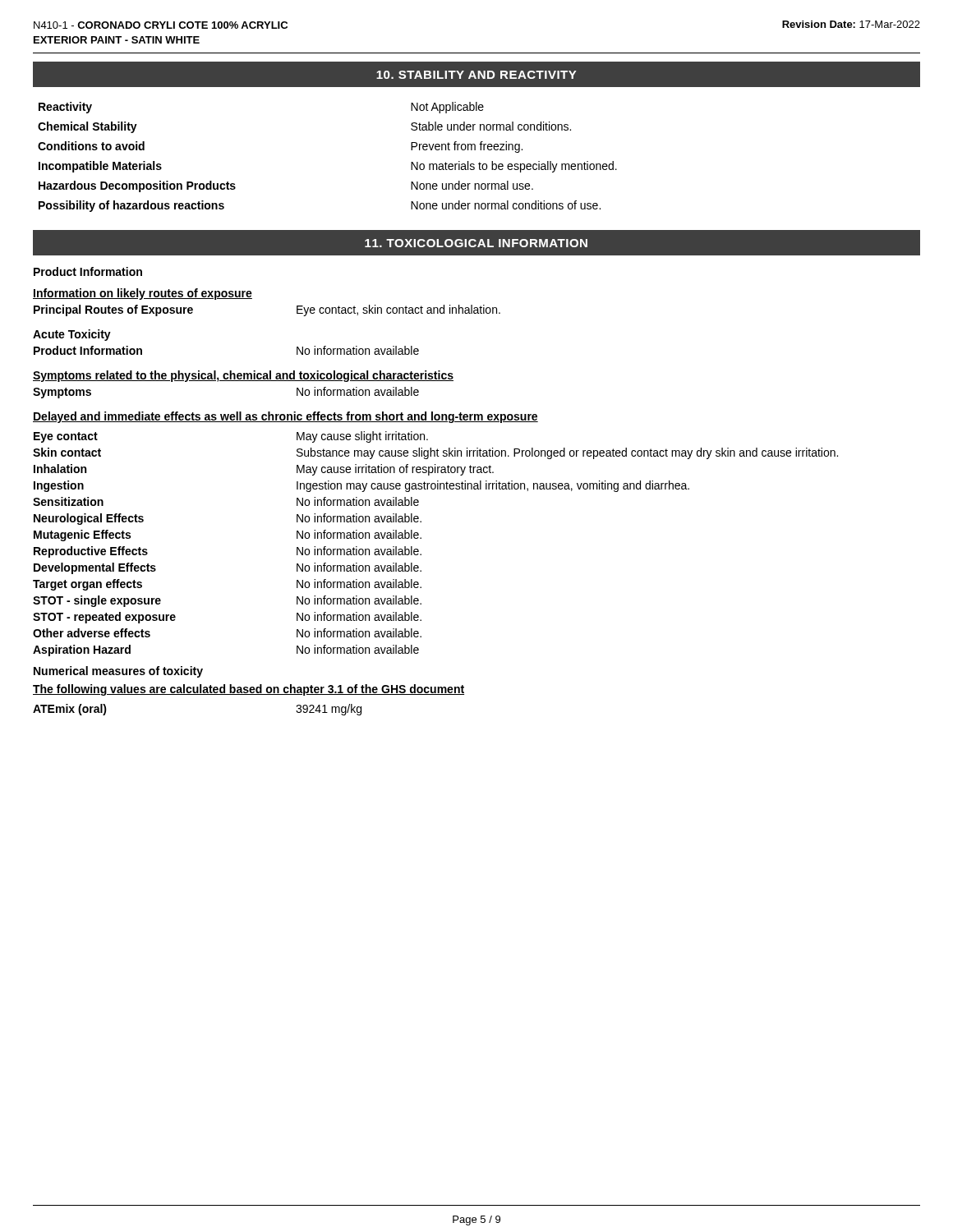This screenshot has width=953, height=1232.
Task: Find the table that mentions "Eye contact May"
Action: (476, 543)
